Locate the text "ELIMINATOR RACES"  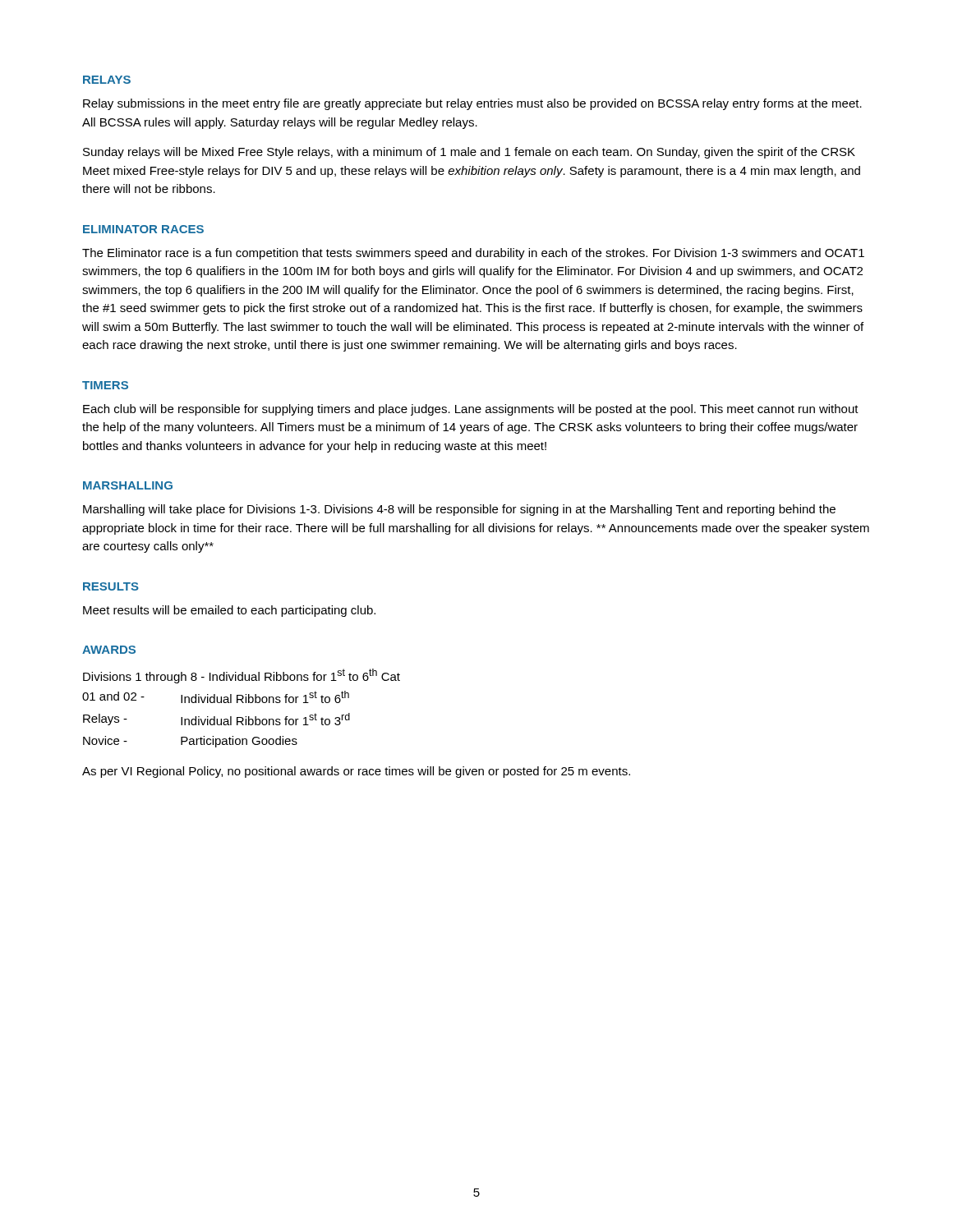click(x=143, y=228)
